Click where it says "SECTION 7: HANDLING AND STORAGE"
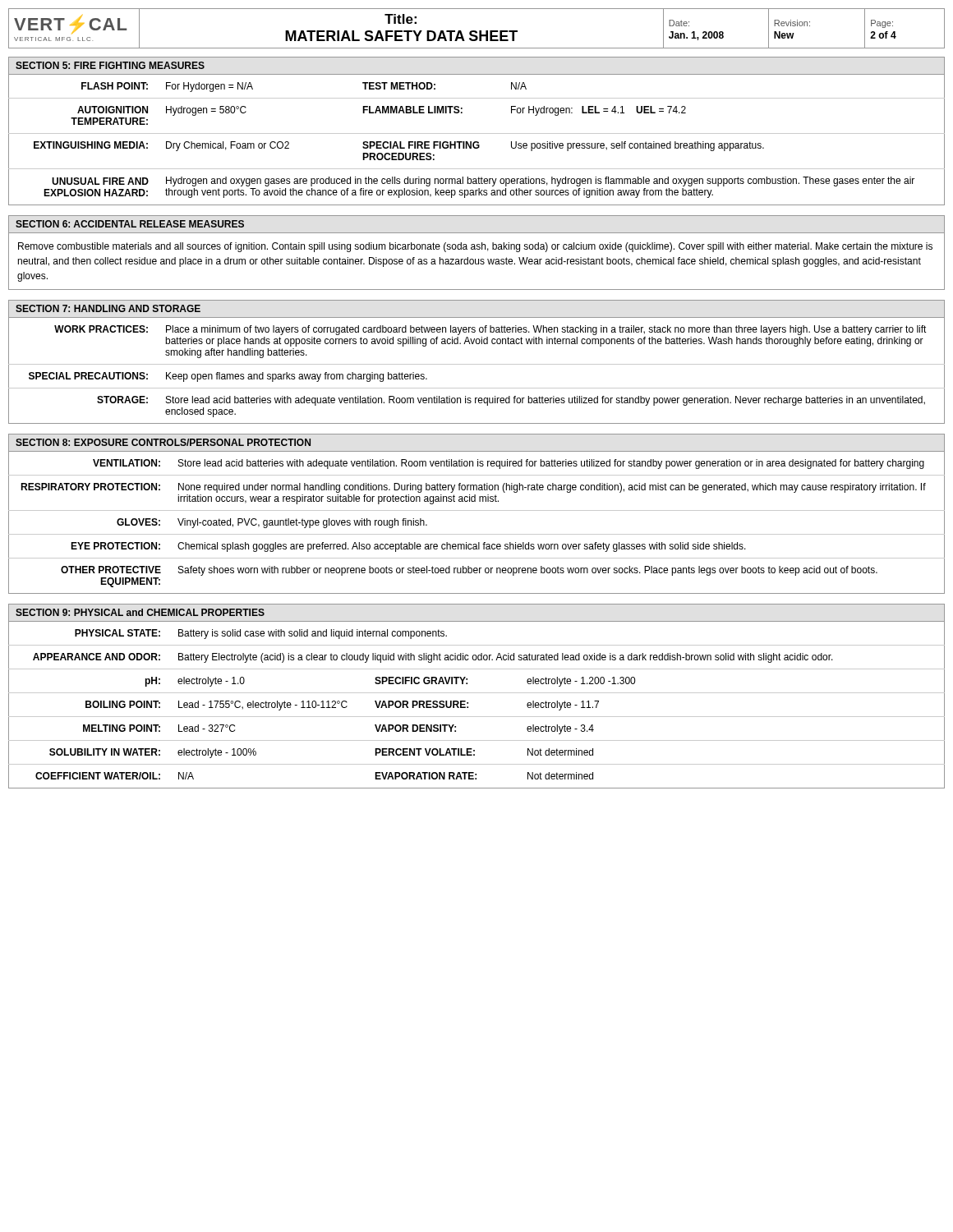 (x=476, y=309)
